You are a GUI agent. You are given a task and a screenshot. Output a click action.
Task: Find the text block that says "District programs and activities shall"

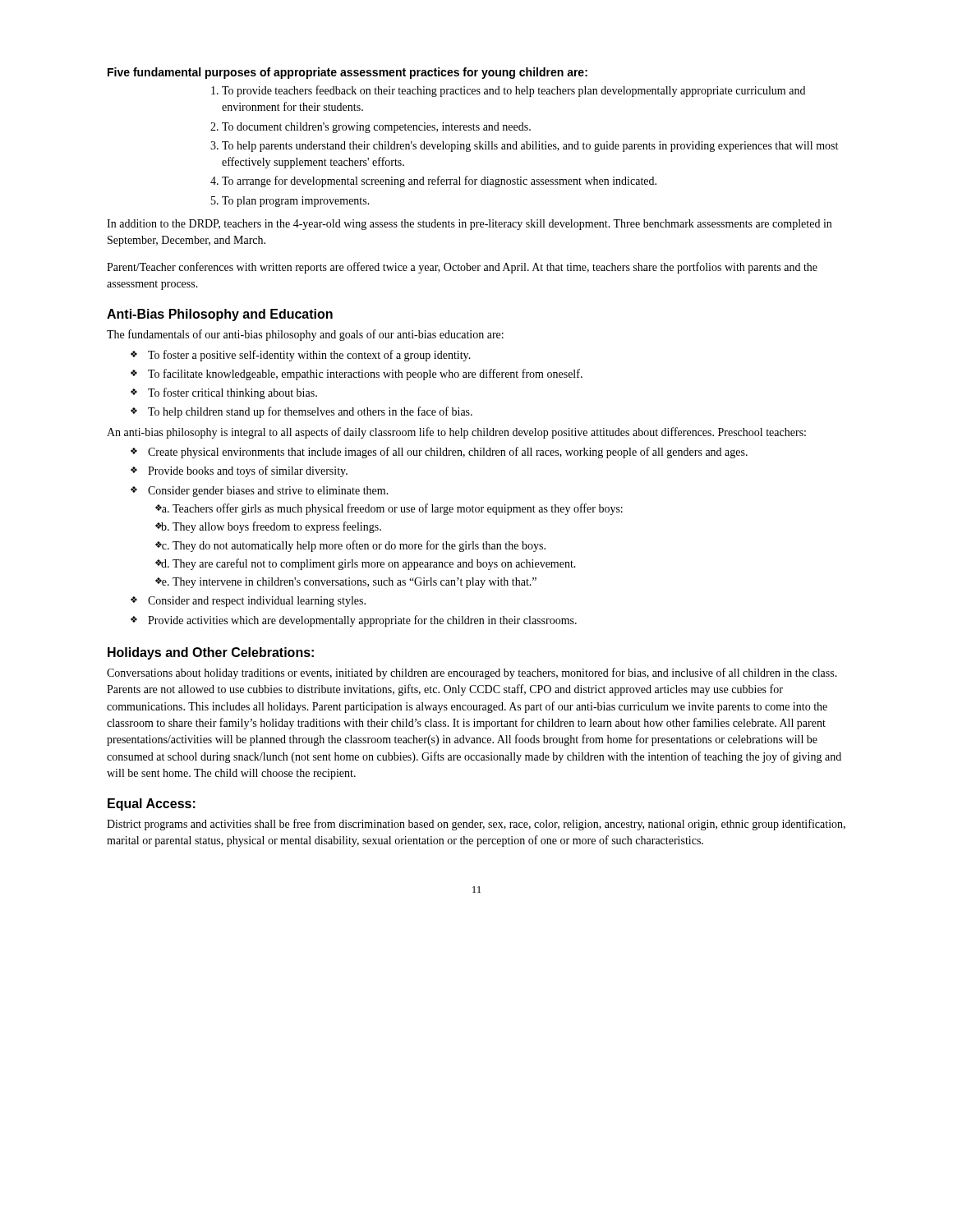(x=476, y=833)
